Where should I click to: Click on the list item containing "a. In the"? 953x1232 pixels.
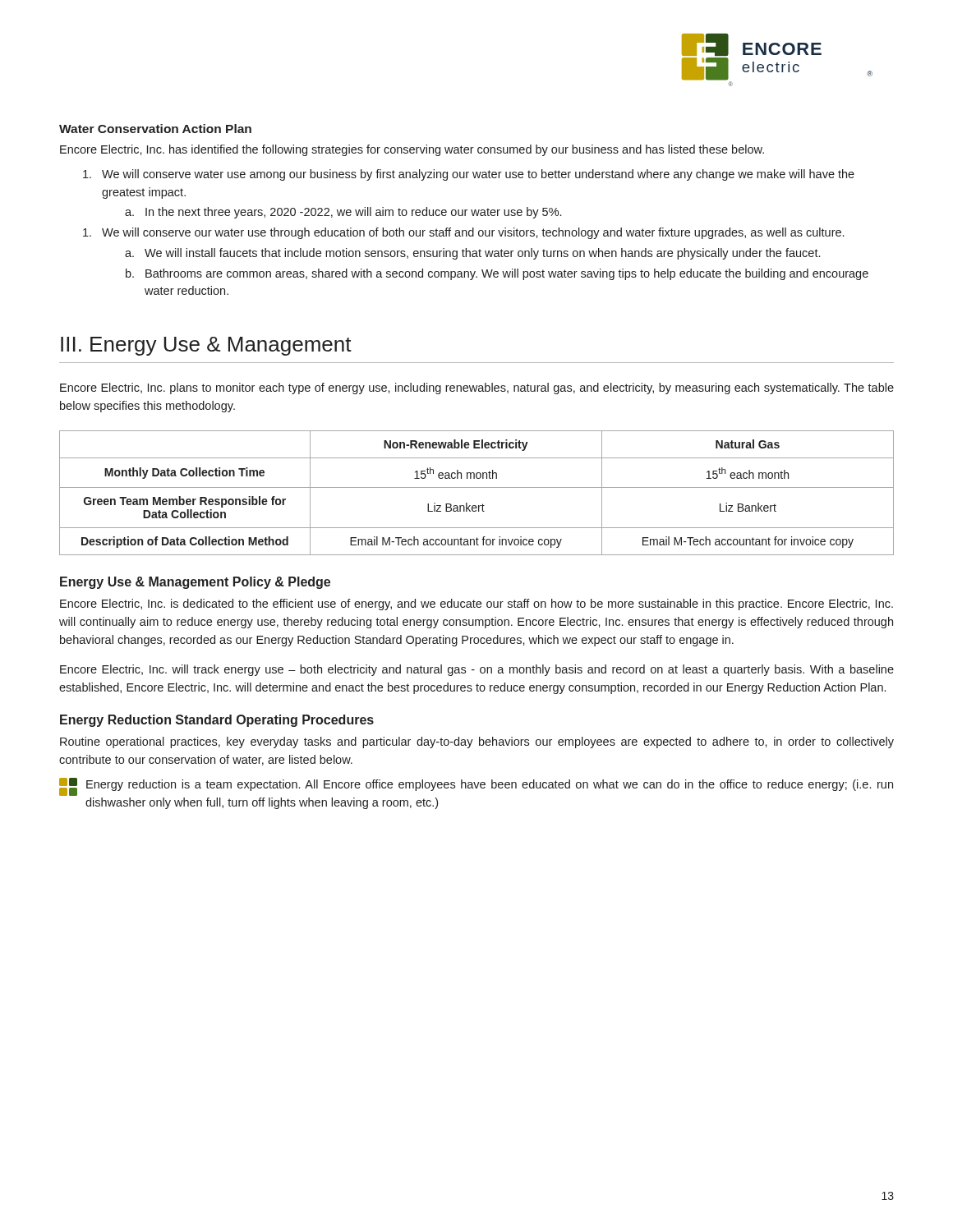tap(509, 213)
